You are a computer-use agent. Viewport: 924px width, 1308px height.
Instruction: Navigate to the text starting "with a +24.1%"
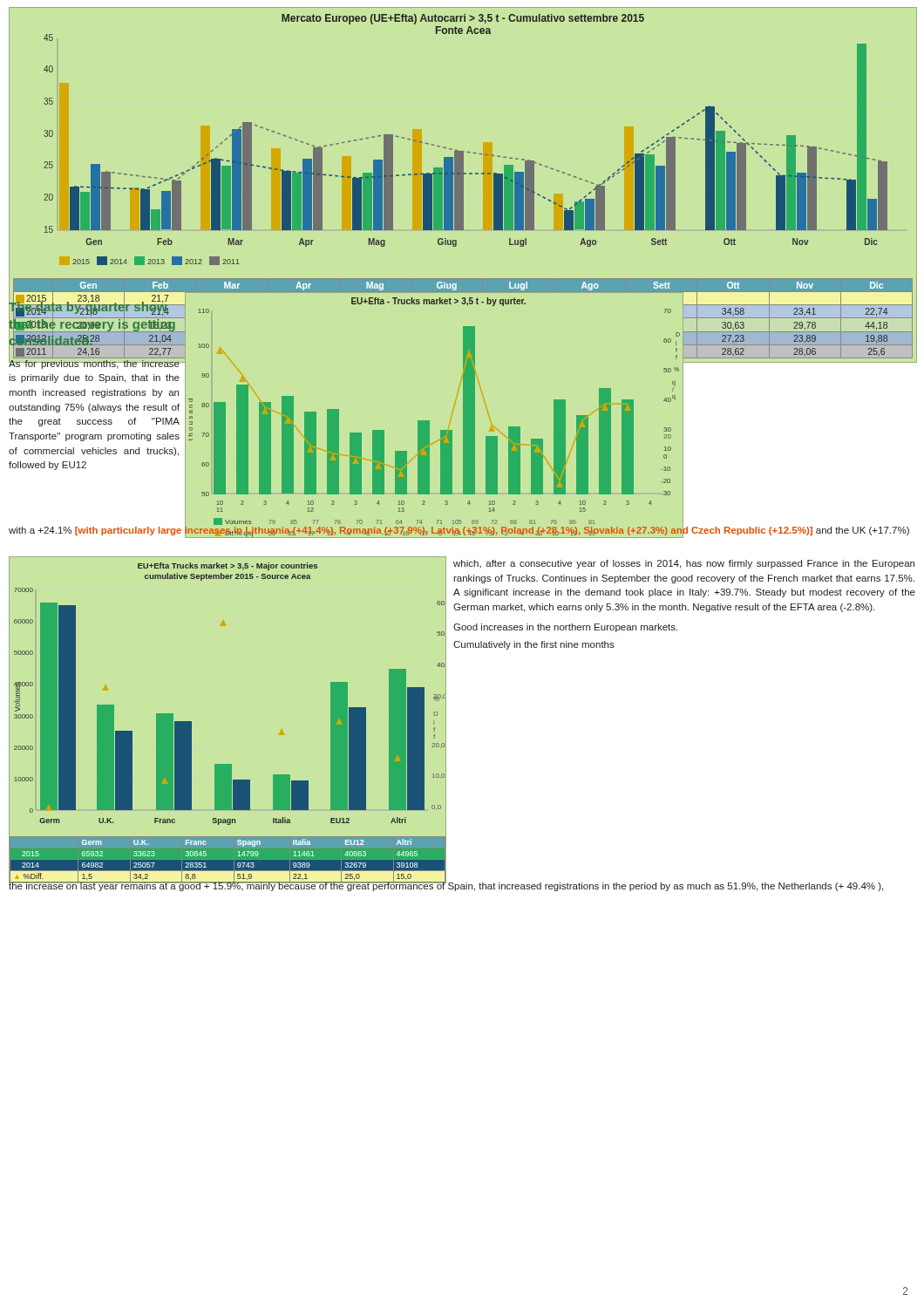(x=462, y=530)
